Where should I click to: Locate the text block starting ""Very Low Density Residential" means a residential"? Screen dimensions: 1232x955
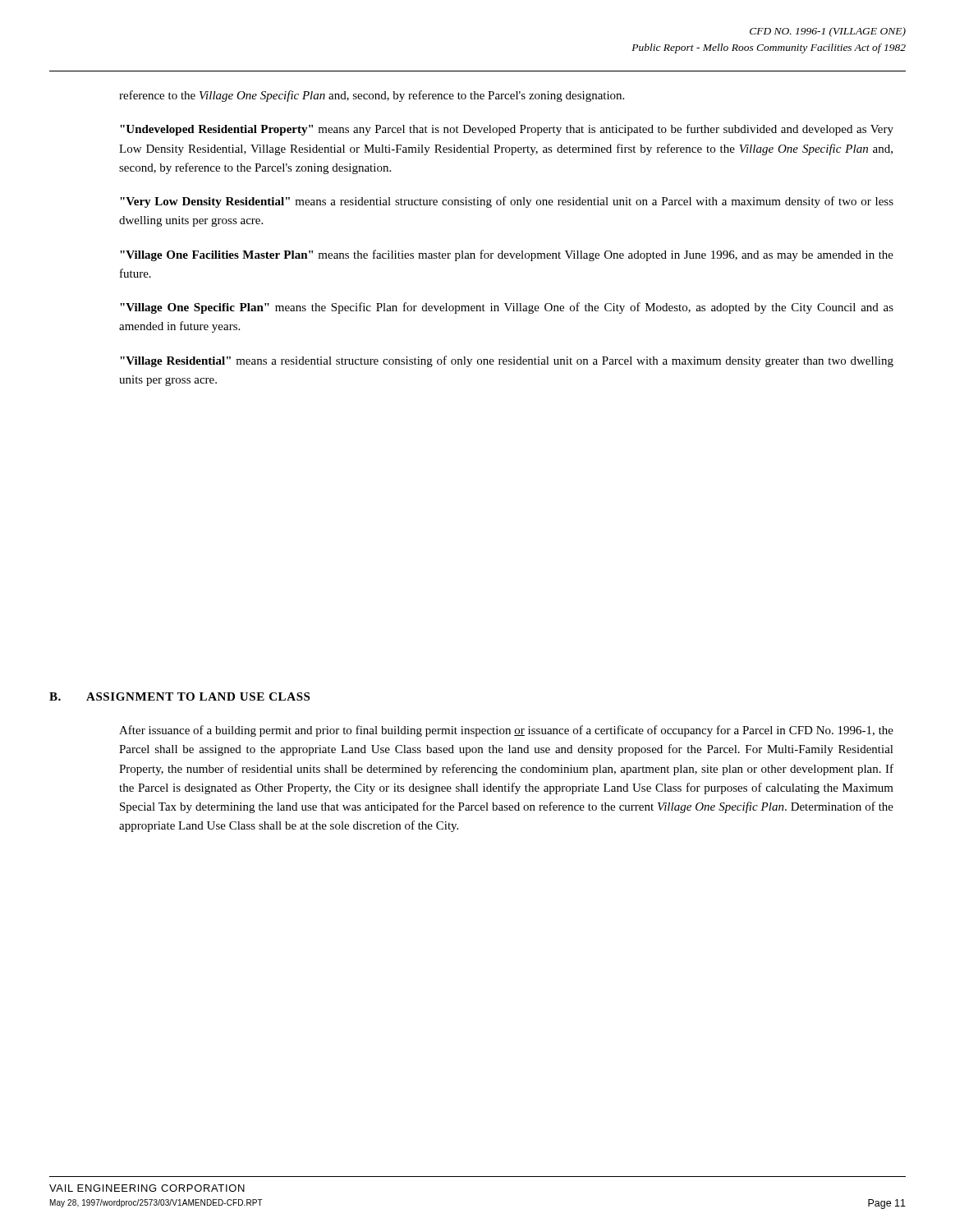pos(506,211)
